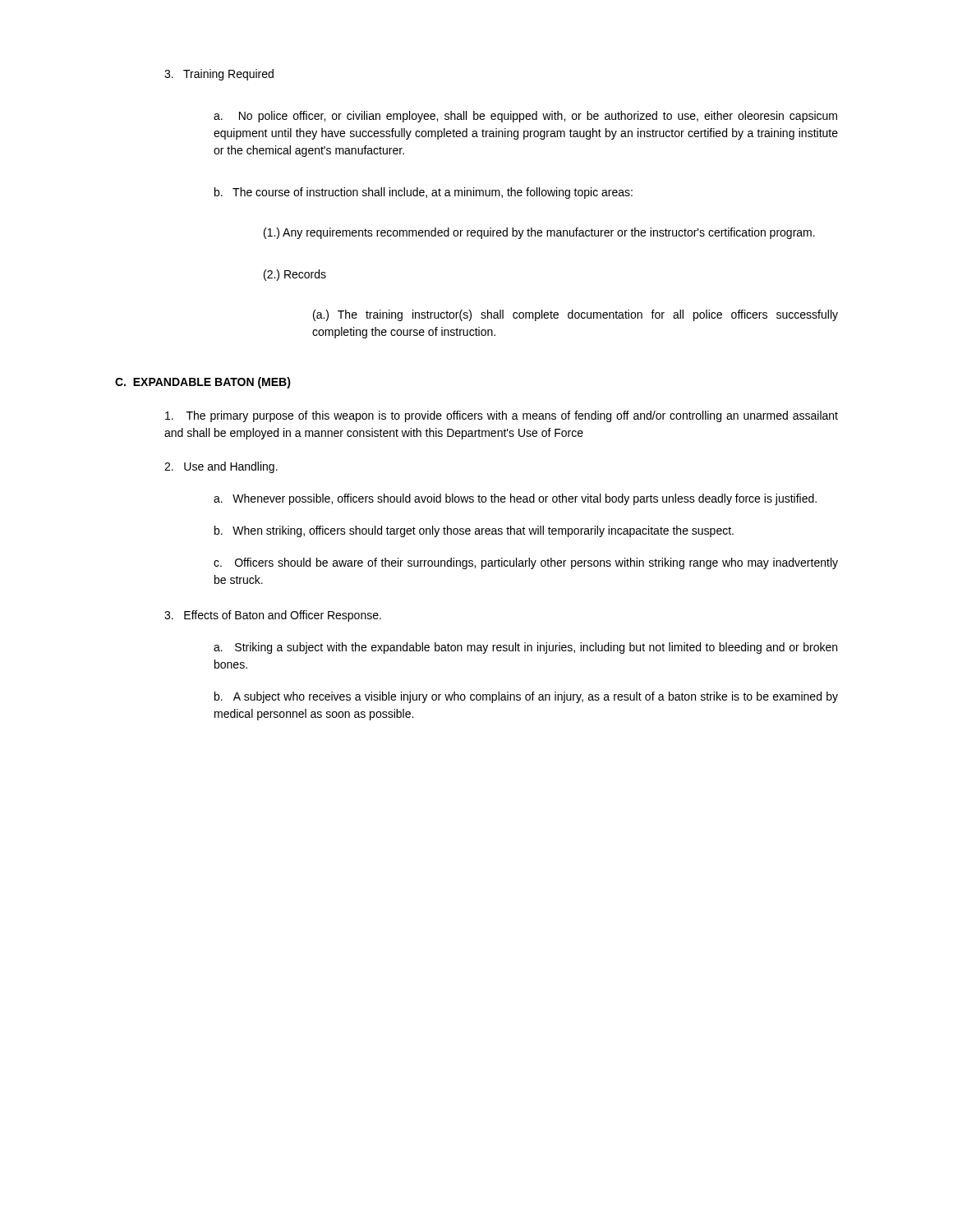Navigate to the text starting "b. The course of instruction shall include,"

(x=424, y=192)
